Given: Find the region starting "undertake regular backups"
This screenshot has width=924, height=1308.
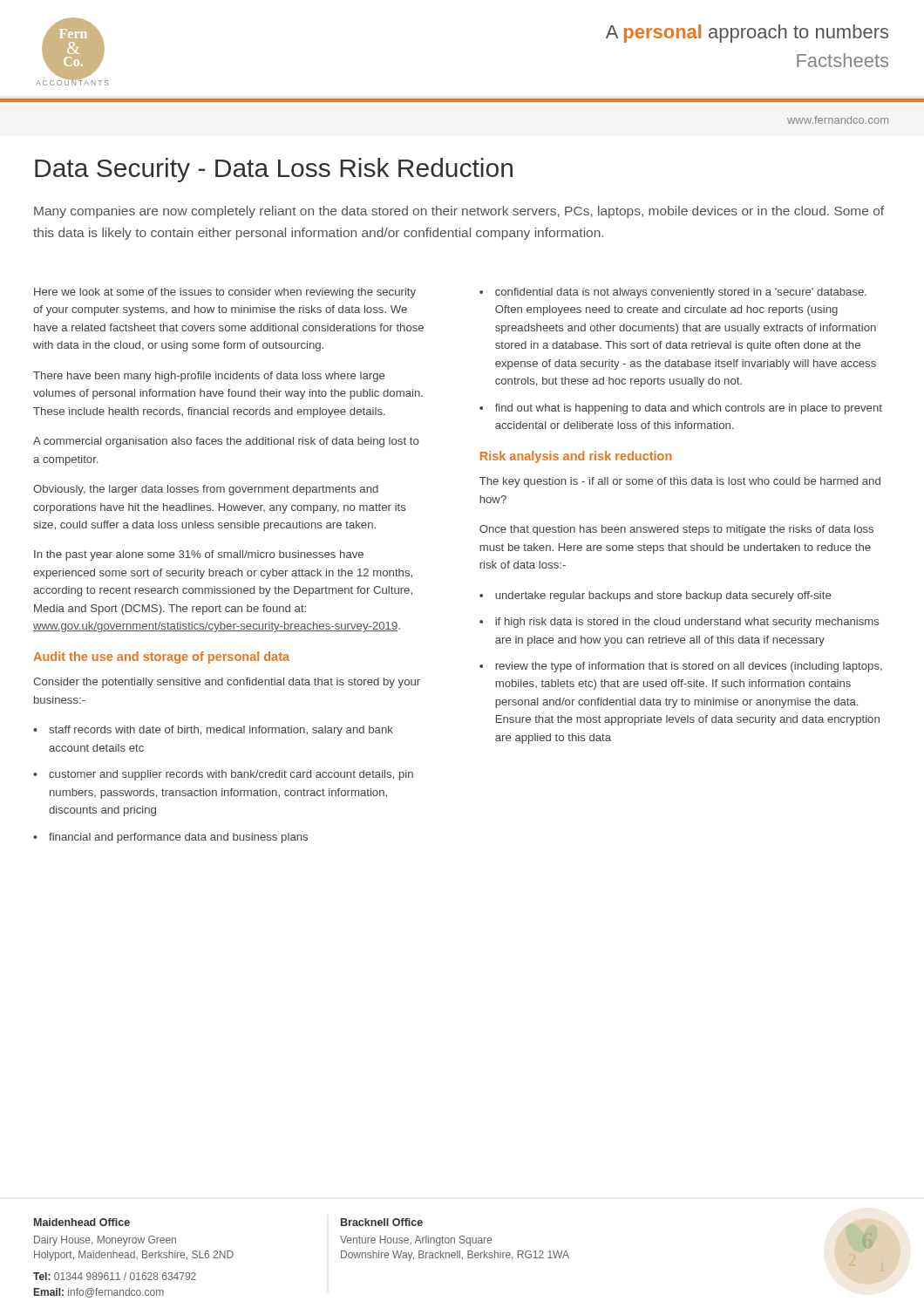Looking at the screenshot, I should coord(663,595).
